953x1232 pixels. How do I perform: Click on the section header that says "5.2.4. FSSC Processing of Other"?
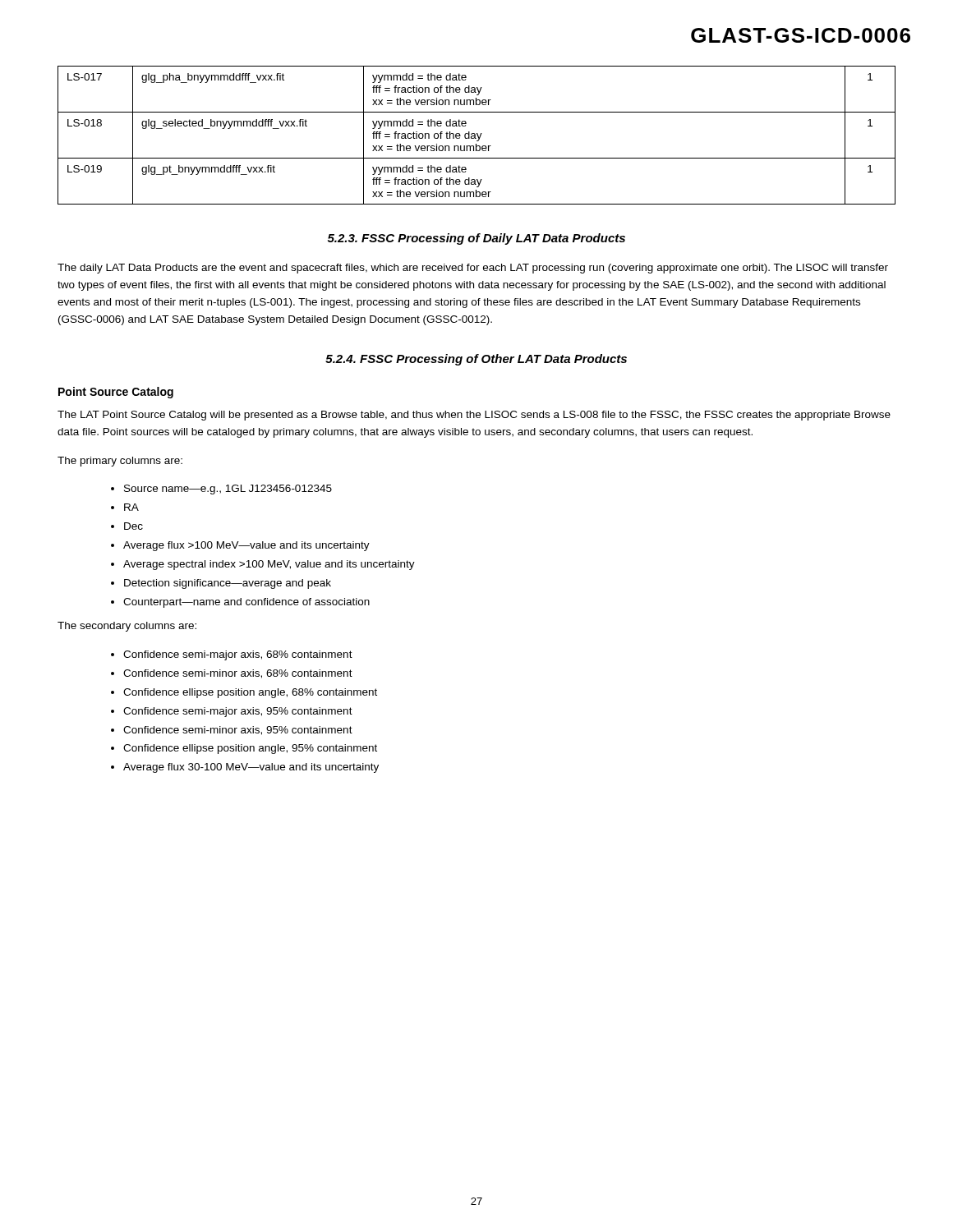[x=476, y=358]
